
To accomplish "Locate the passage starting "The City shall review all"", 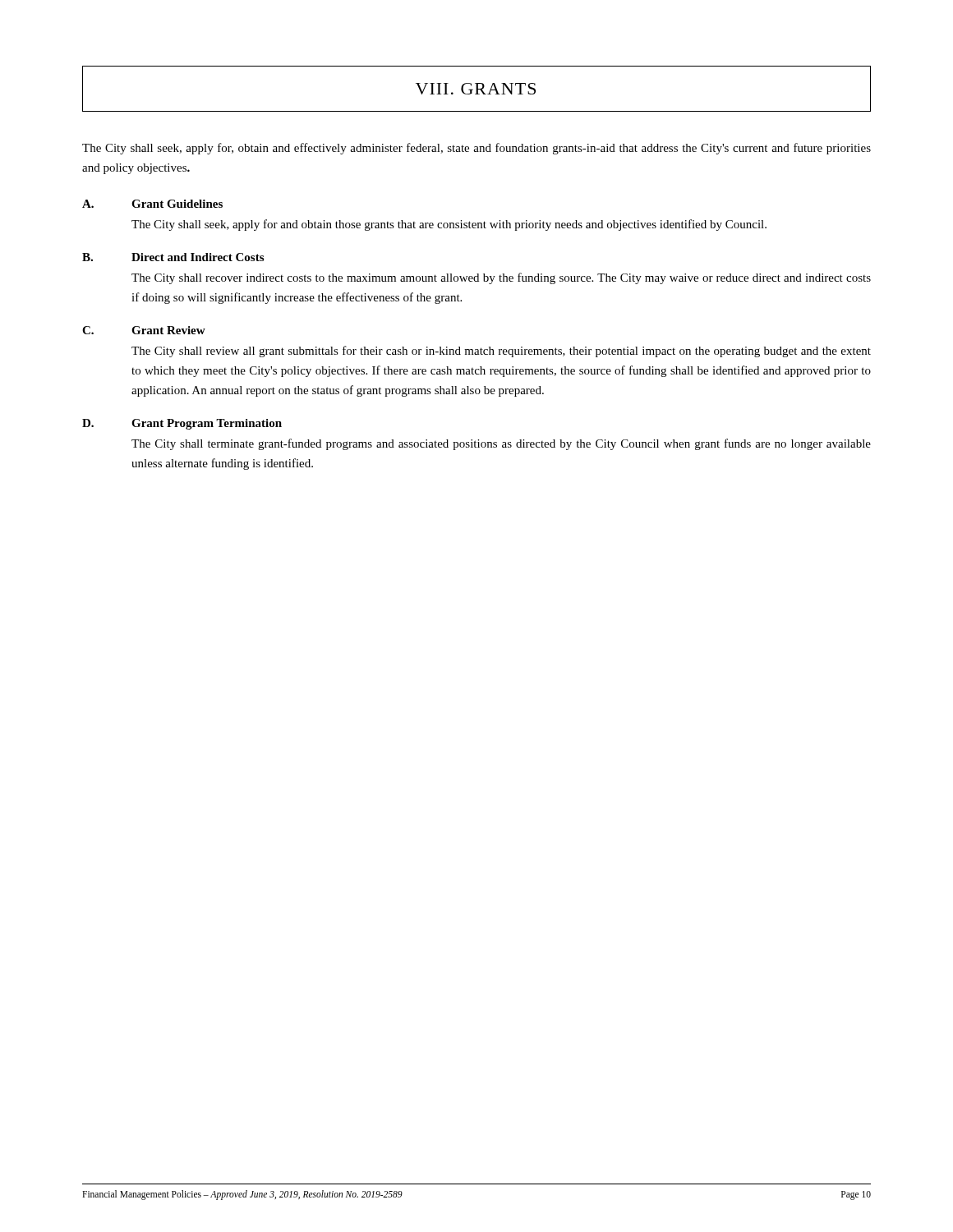I will (x=501, y=370).
